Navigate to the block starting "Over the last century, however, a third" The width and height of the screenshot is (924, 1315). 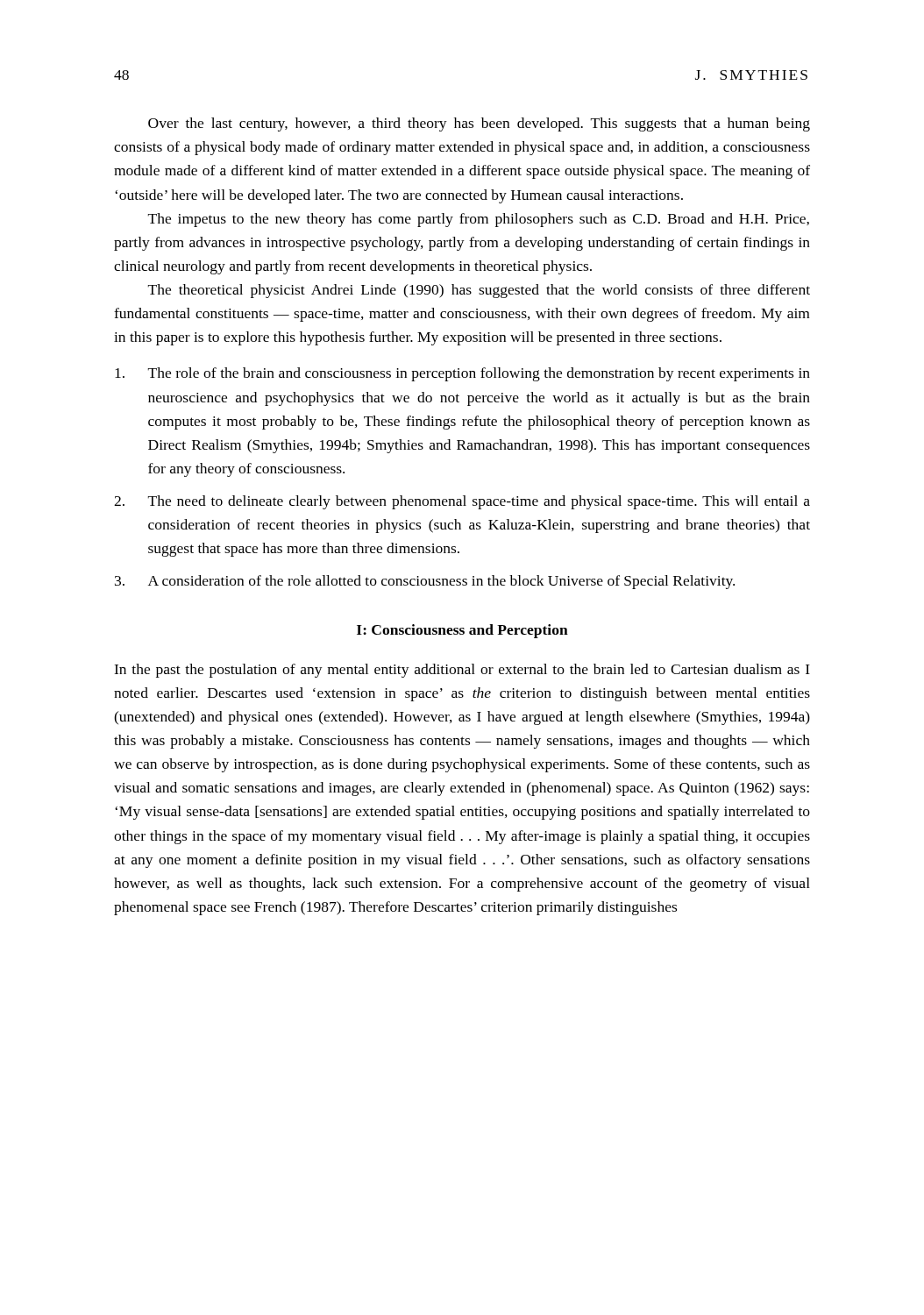(462, 159)
